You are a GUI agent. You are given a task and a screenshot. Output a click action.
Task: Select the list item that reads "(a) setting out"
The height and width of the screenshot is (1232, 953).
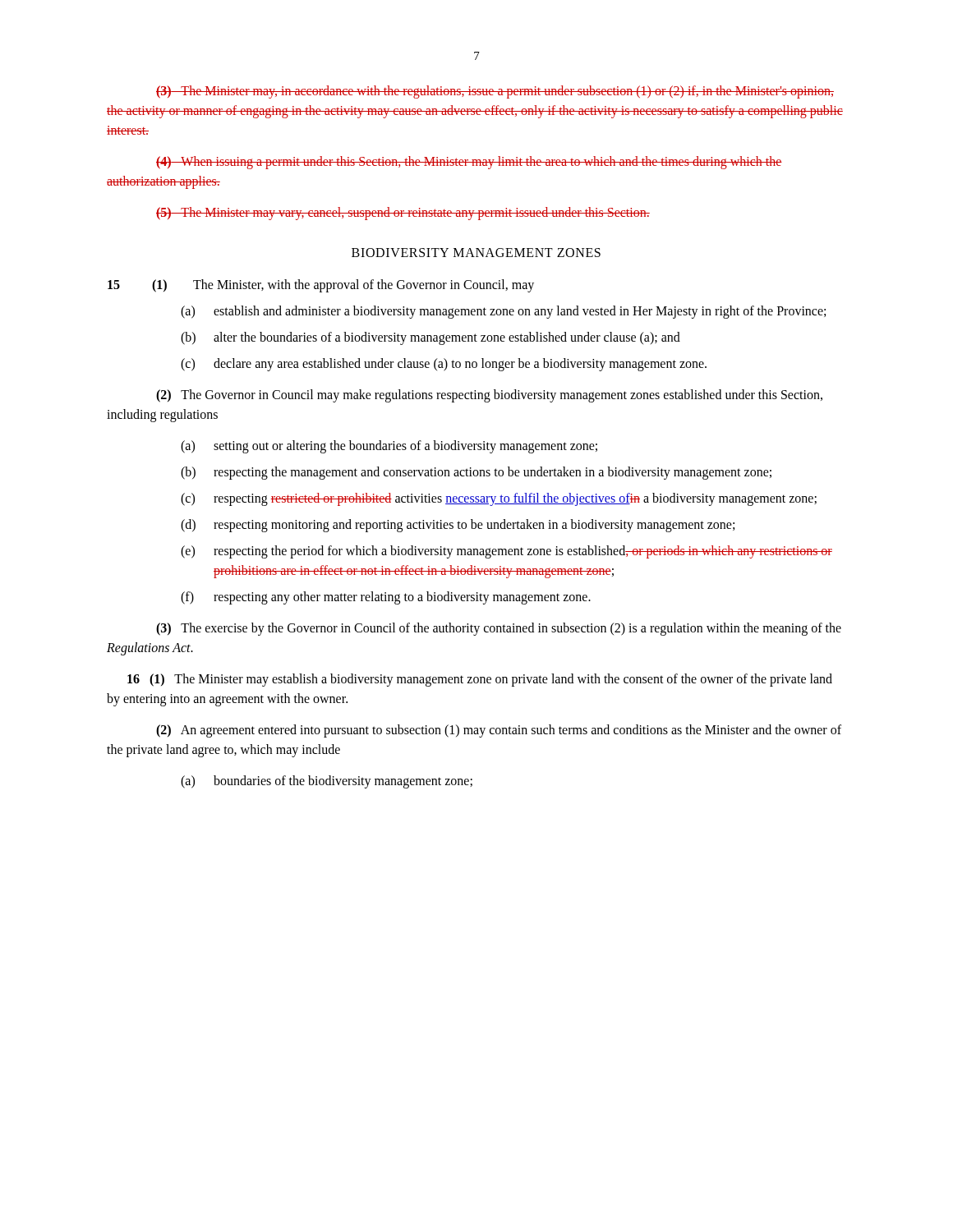[513, 446]
